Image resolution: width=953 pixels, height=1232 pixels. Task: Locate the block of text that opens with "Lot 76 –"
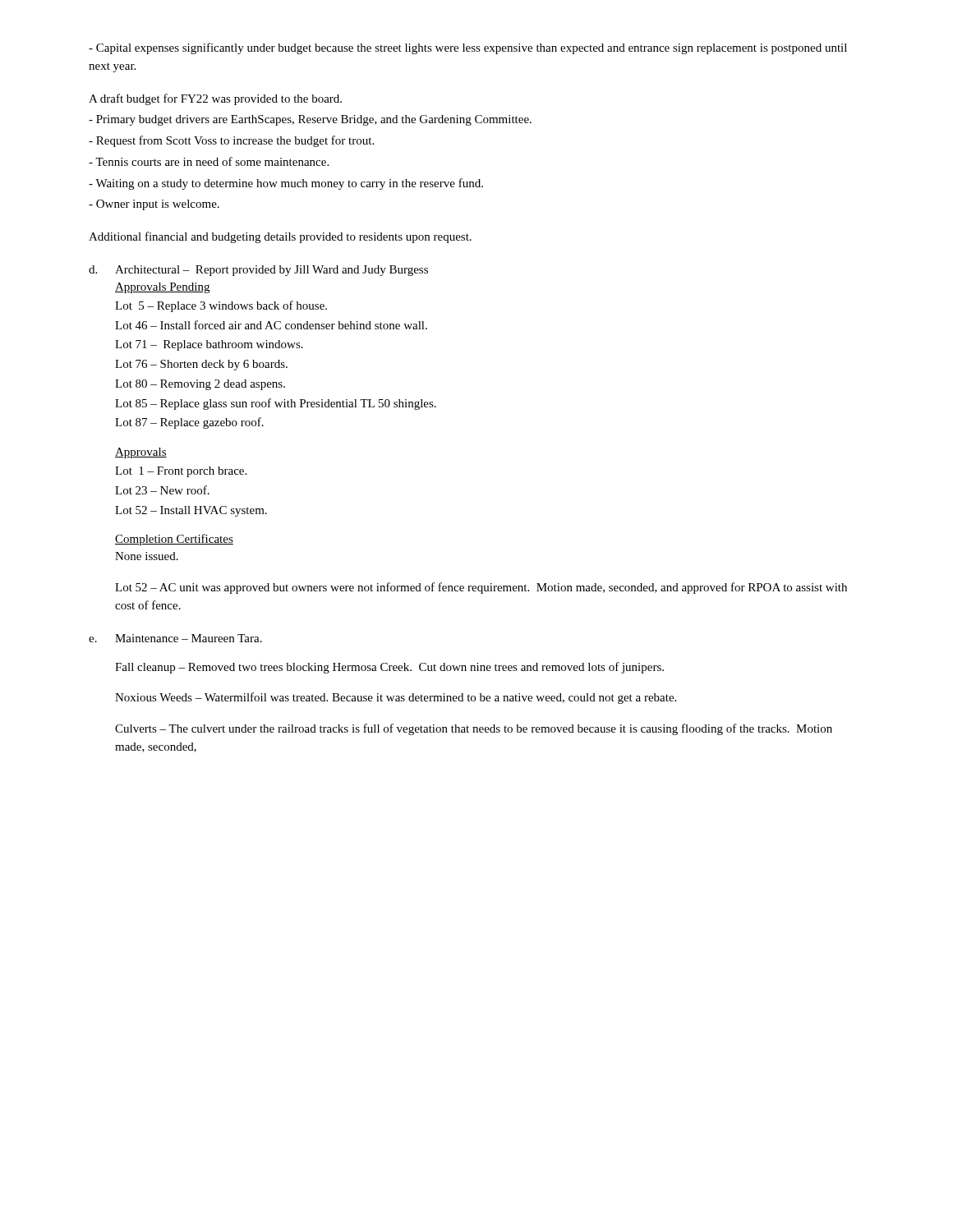click(202, 364)
